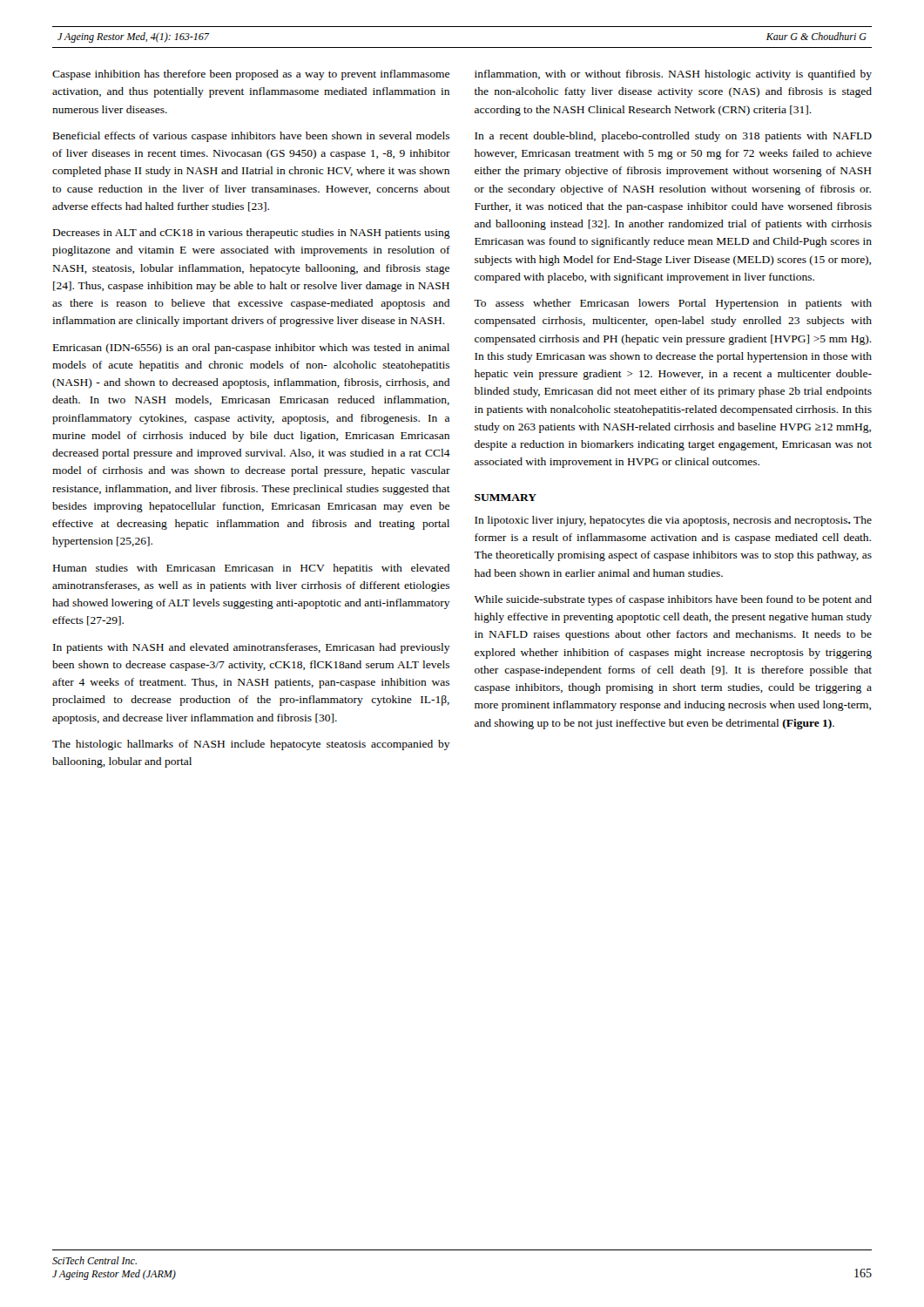
Task: Point to the block starting "Emricasan (IDN-6556) is an oral"
Action: (251, 444)
